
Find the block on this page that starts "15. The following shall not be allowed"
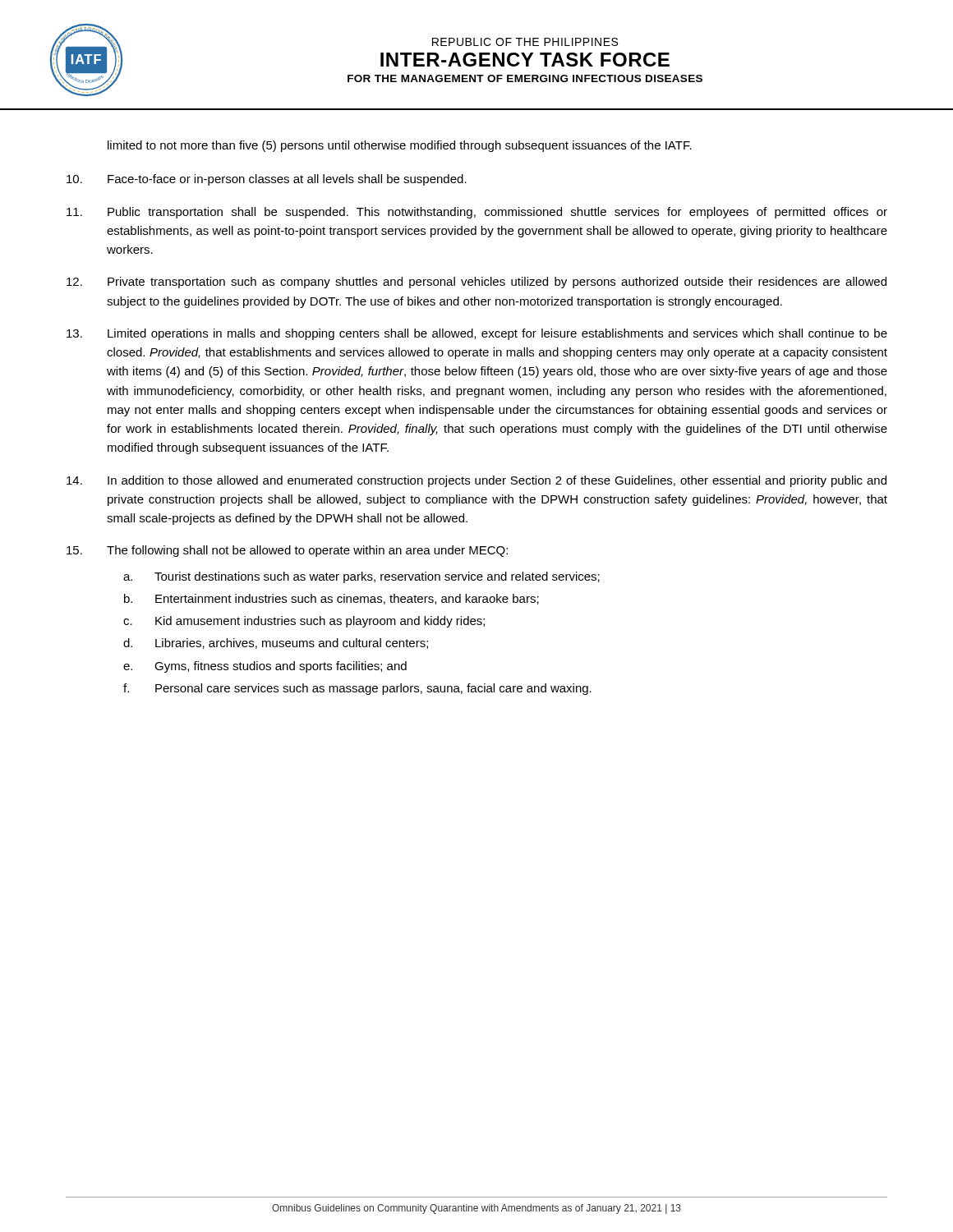coord(476,621)
